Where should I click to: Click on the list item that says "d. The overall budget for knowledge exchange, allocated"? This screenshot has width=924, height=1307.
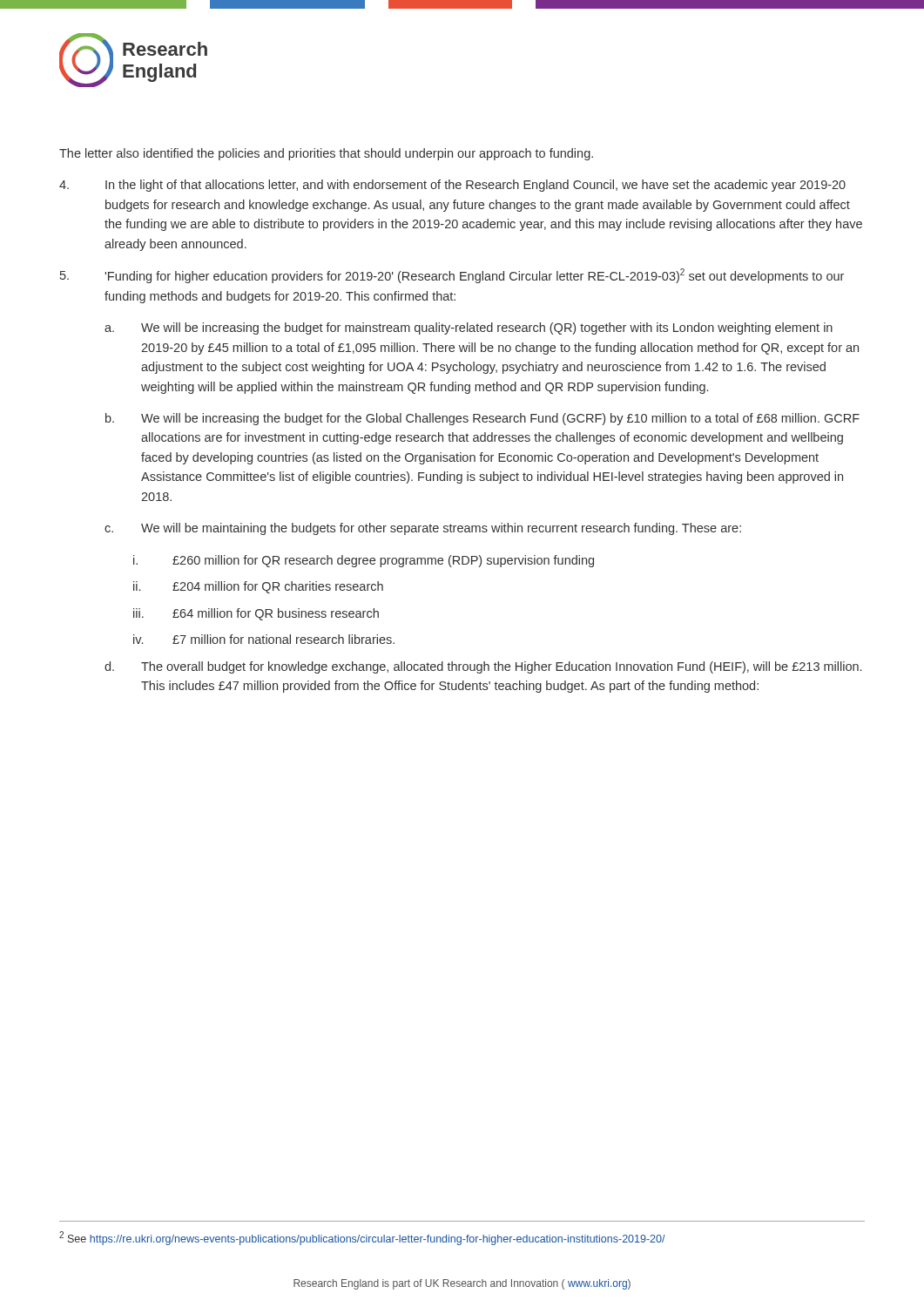[x=485, y=676]
